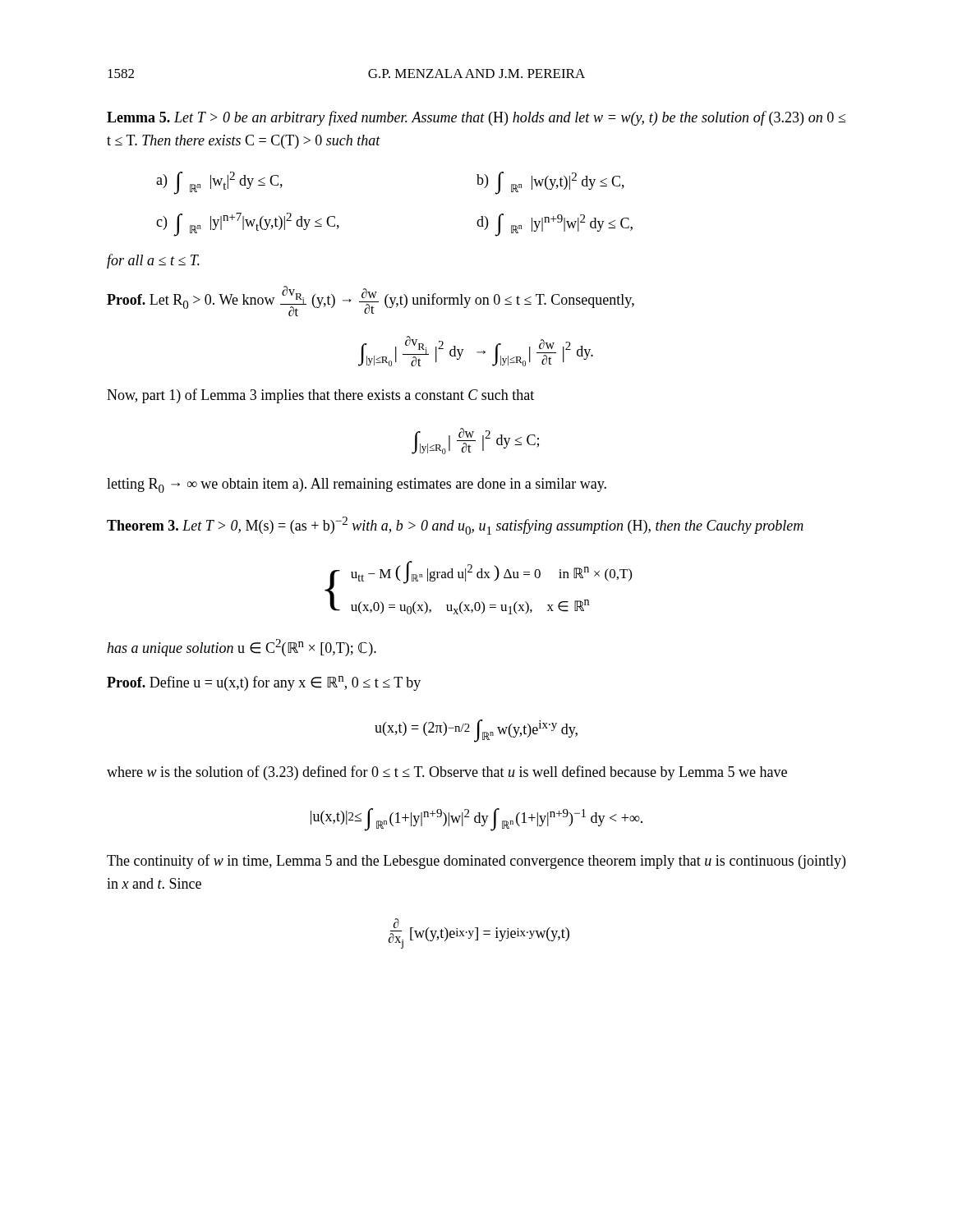Locate the text starting "letting R0 → ∞ we"
The image size is (953, 1232).
point(357,485)
